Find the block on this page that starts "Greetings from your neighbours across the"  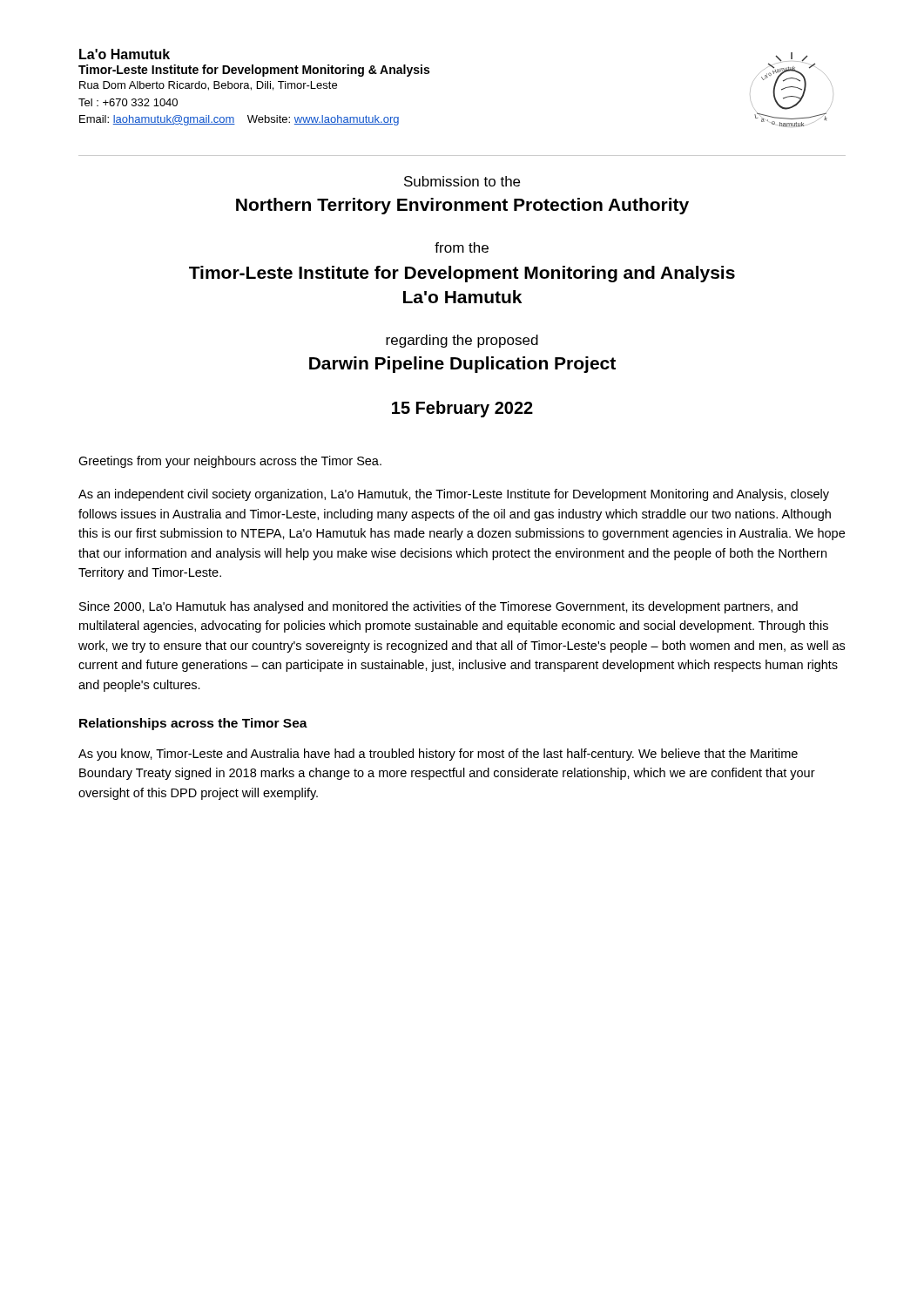coord(230,462)
